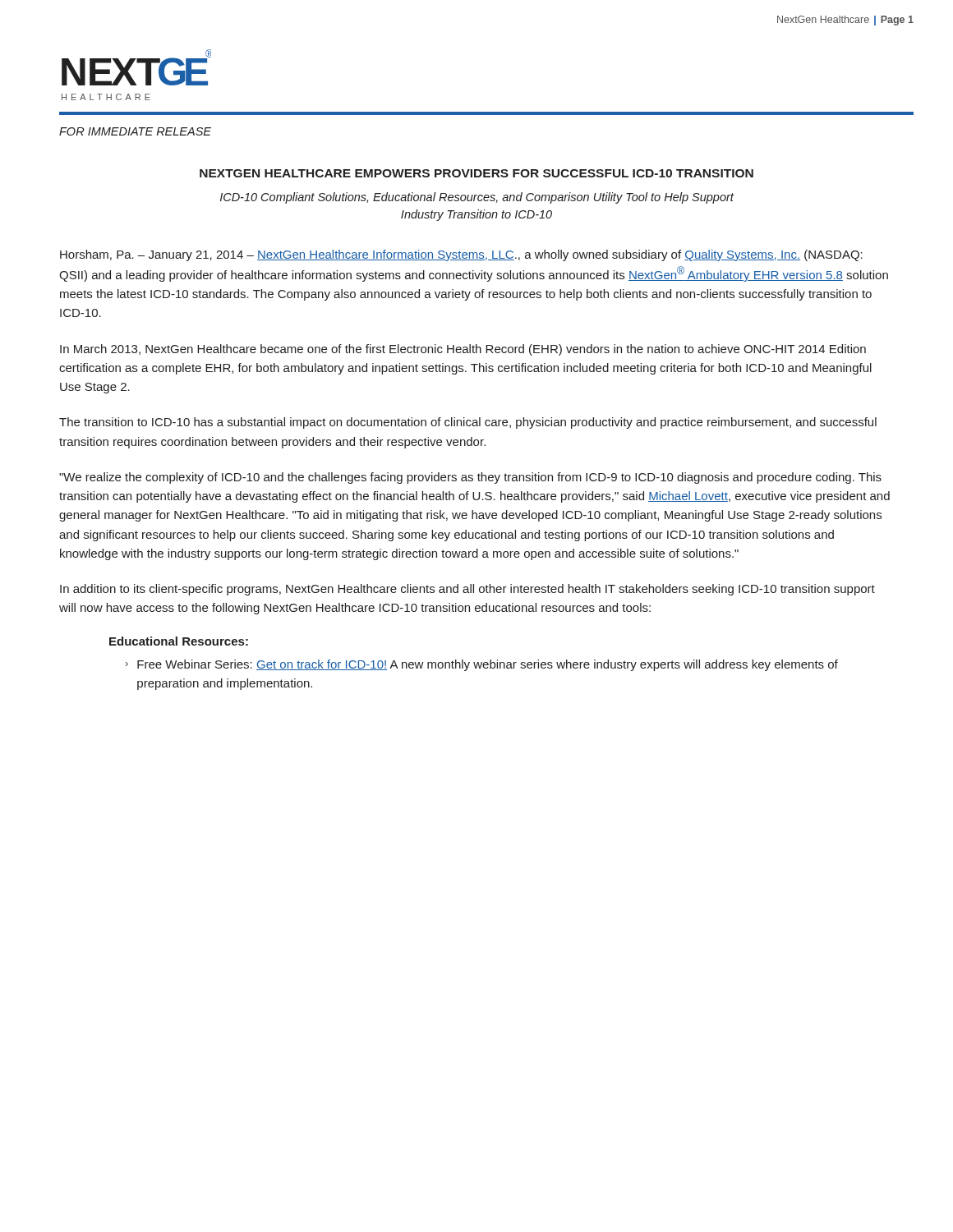Image resolution: width=953 pixels, height=1232 pixels.
Task: Locate the text containing "FOR IMMEDIATE RELEASE"
Action: [135, 131]
